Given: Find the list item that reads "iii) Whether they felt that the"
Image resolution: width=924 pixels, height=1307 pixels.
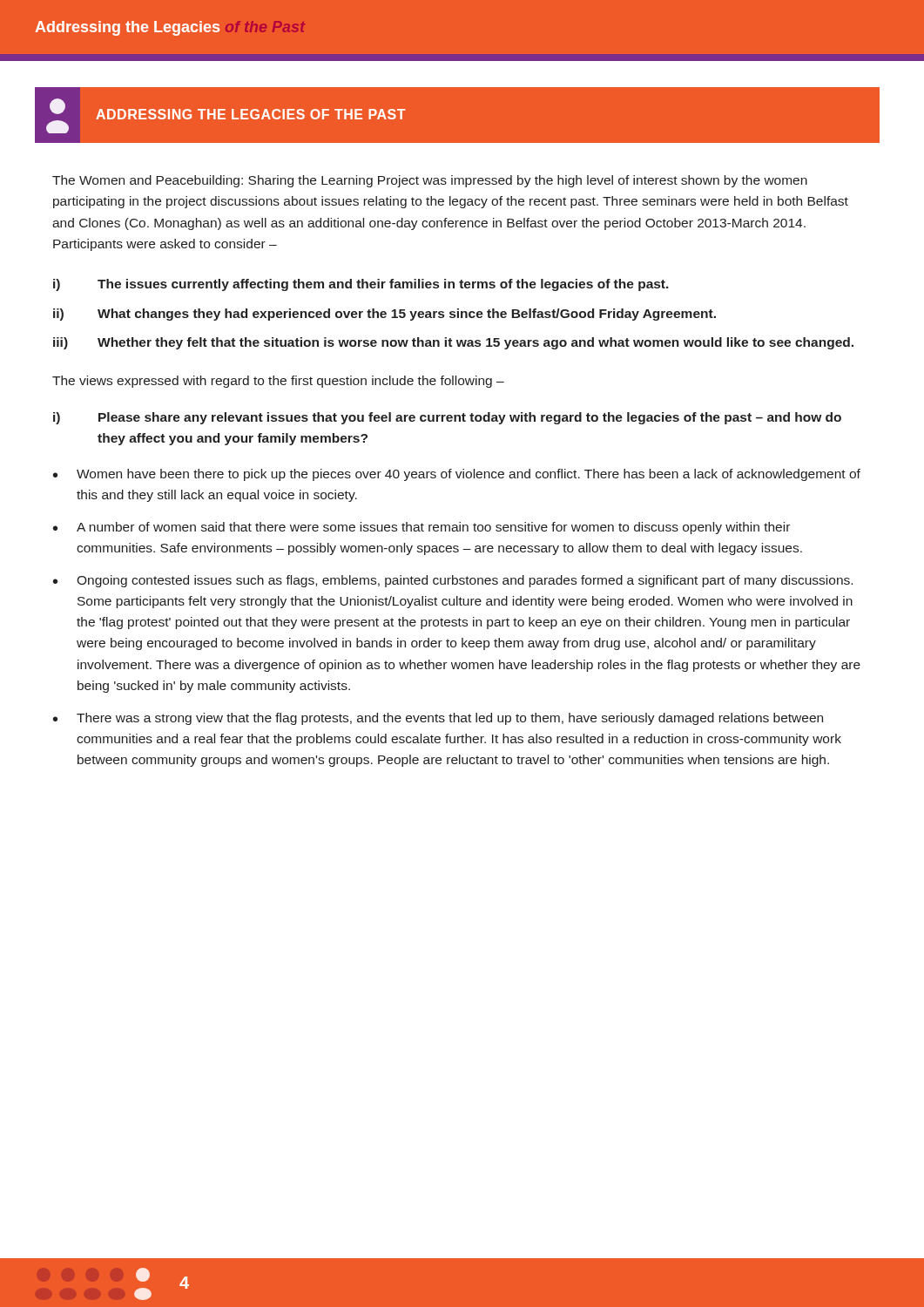Looking at the screenshot, I should [x=453, y=343].
